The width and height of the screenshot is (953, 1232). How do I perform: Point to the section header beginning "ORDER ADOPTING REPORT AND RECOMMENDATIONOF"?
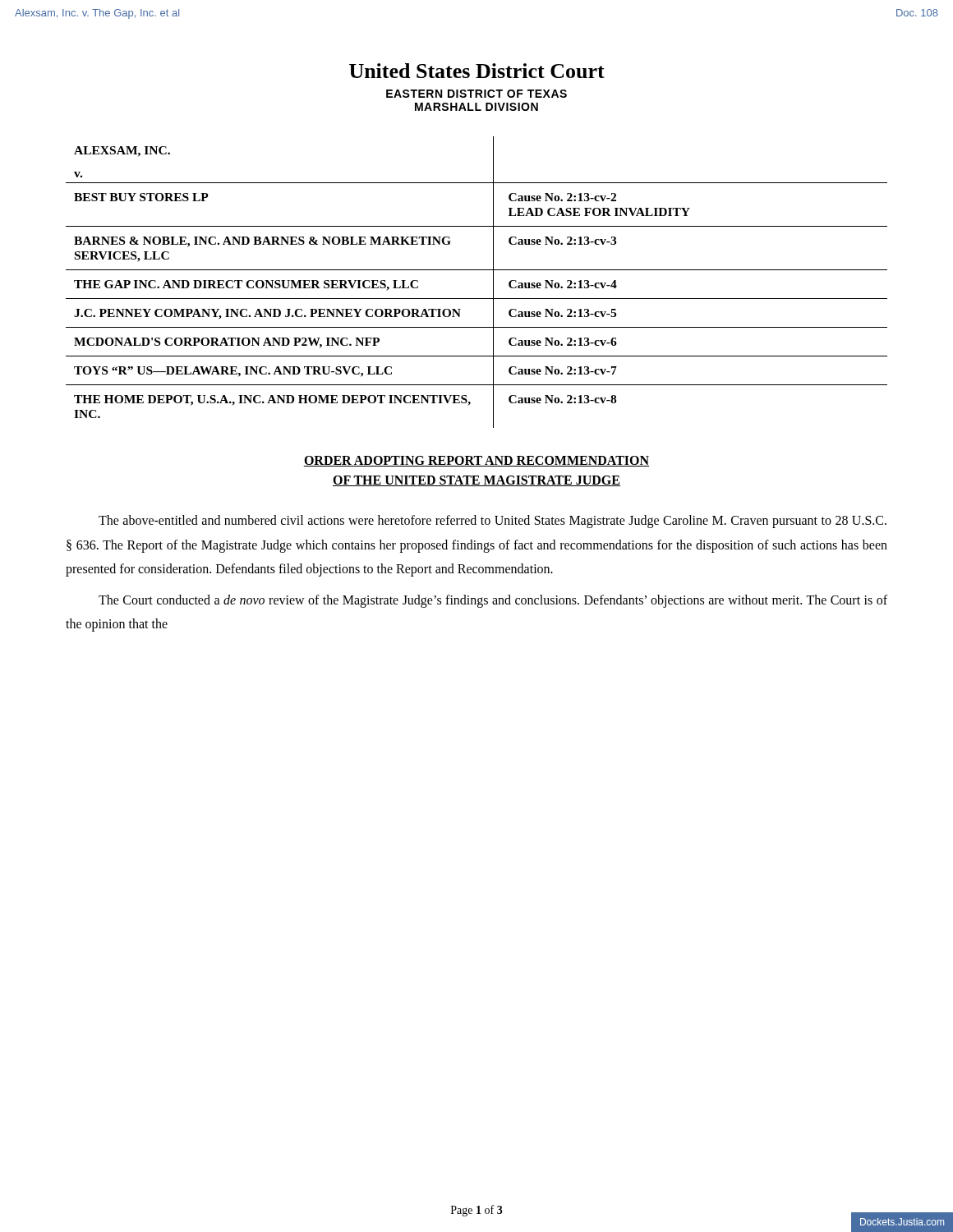point(476,471)
